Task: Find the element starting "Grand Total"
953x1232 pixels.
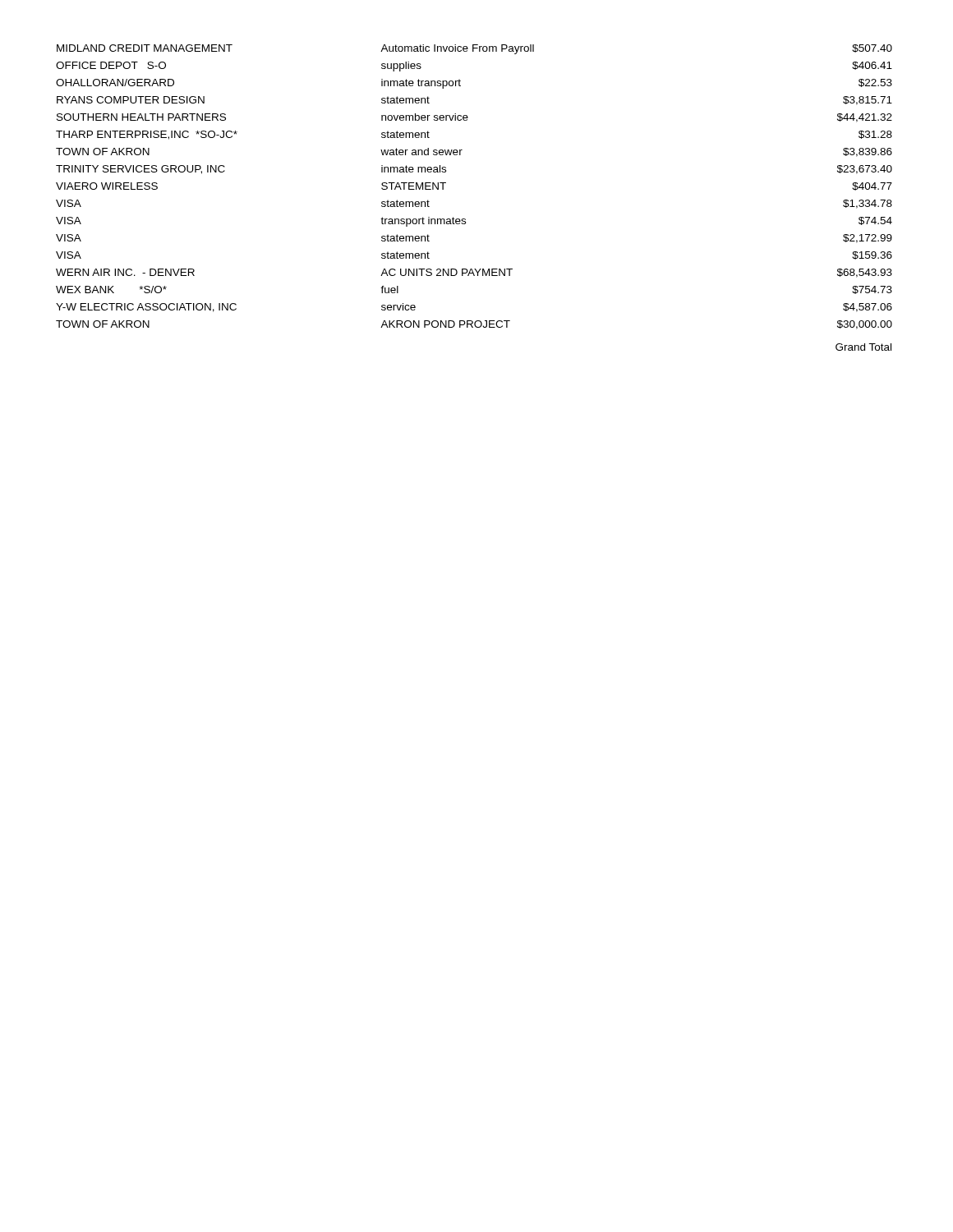Action: 864,347
